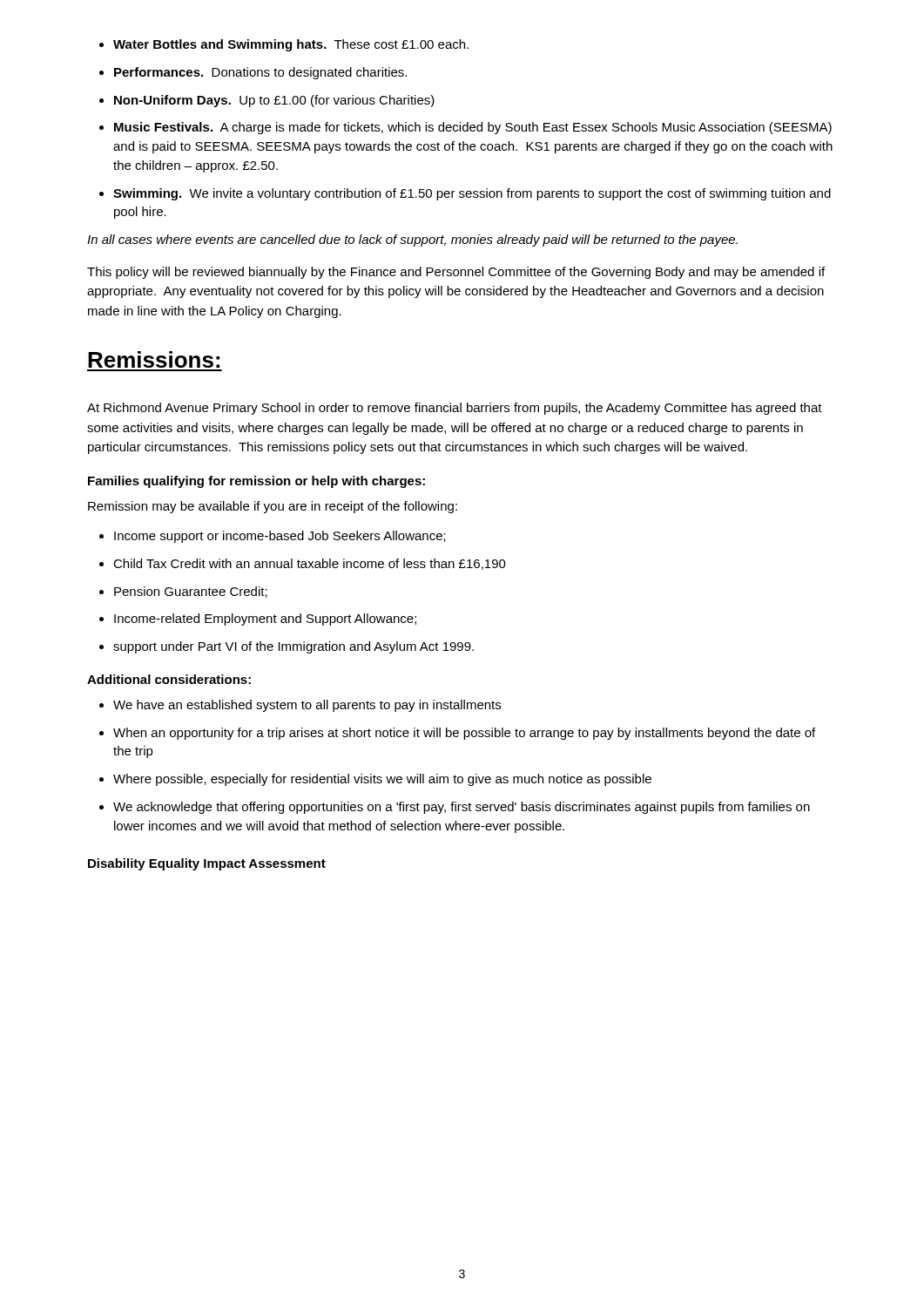Click on the region starting "This policy will"
Screen dimensions: 1307x924
[462, 291]
